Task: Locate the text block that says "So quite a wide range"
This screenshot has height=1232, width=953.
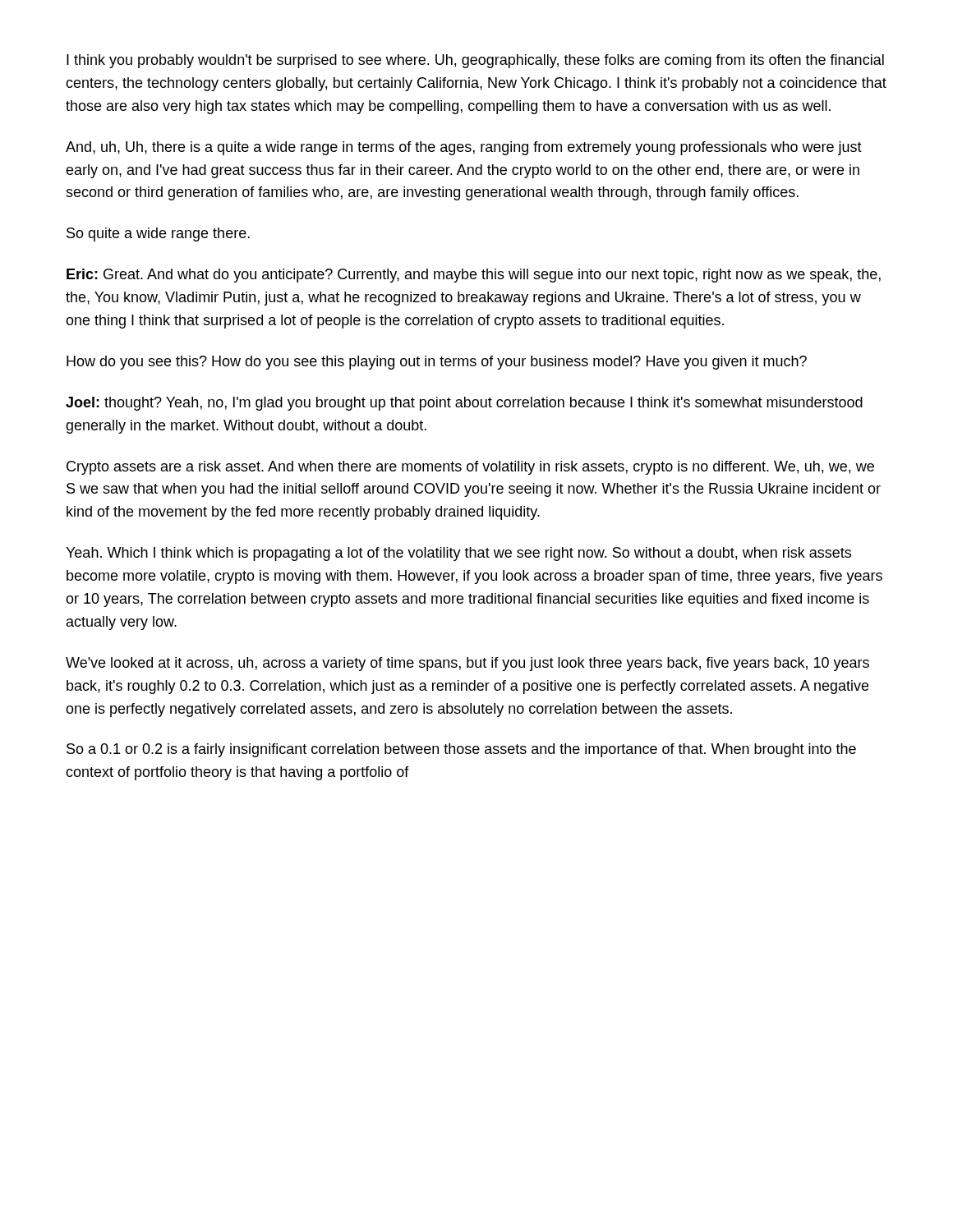Action: (x=158, y=234)
